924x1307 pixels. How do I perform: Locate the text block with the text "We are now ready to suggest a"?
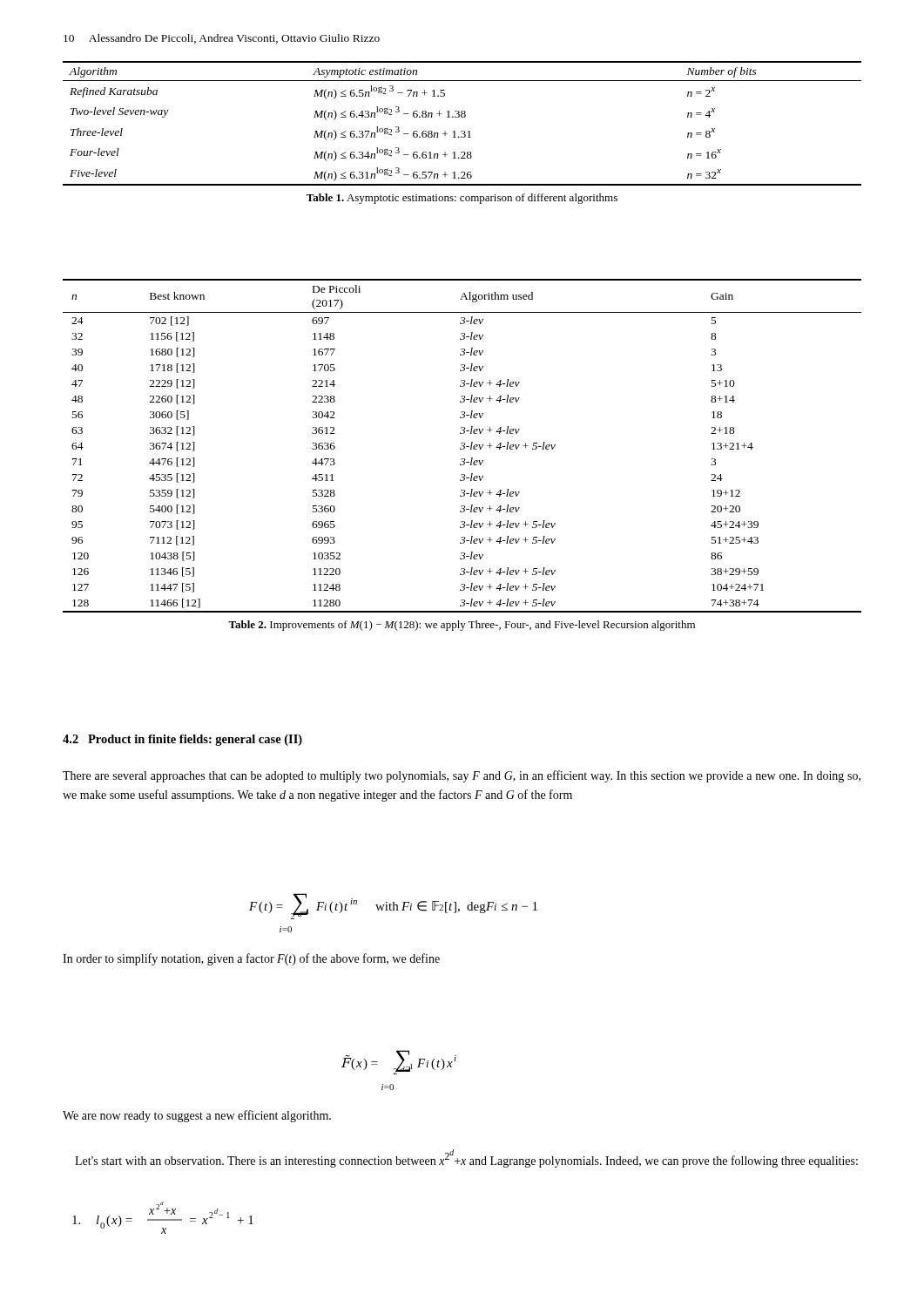click(197, 1116)
